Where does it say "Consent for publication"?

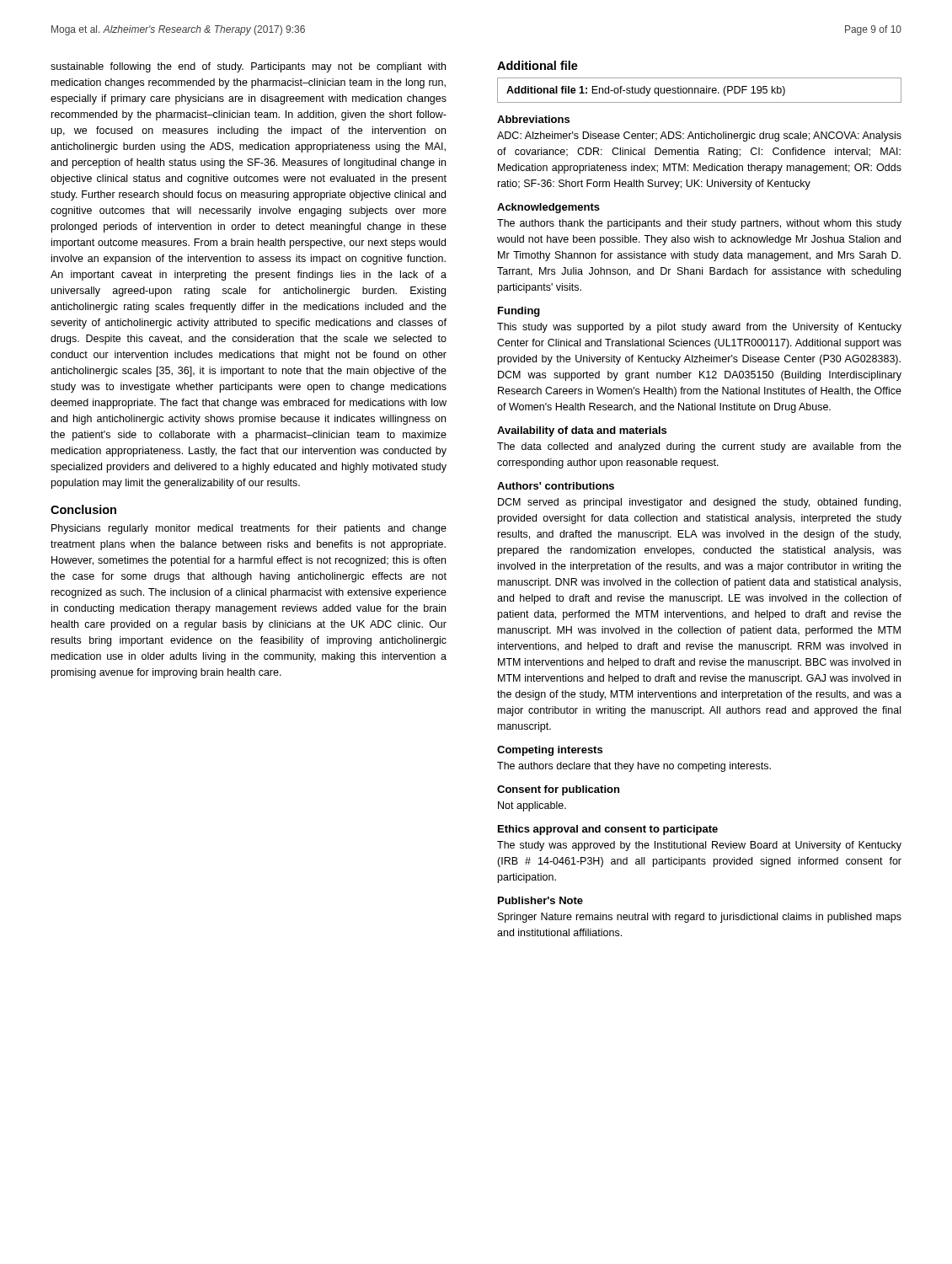point(558,789)
